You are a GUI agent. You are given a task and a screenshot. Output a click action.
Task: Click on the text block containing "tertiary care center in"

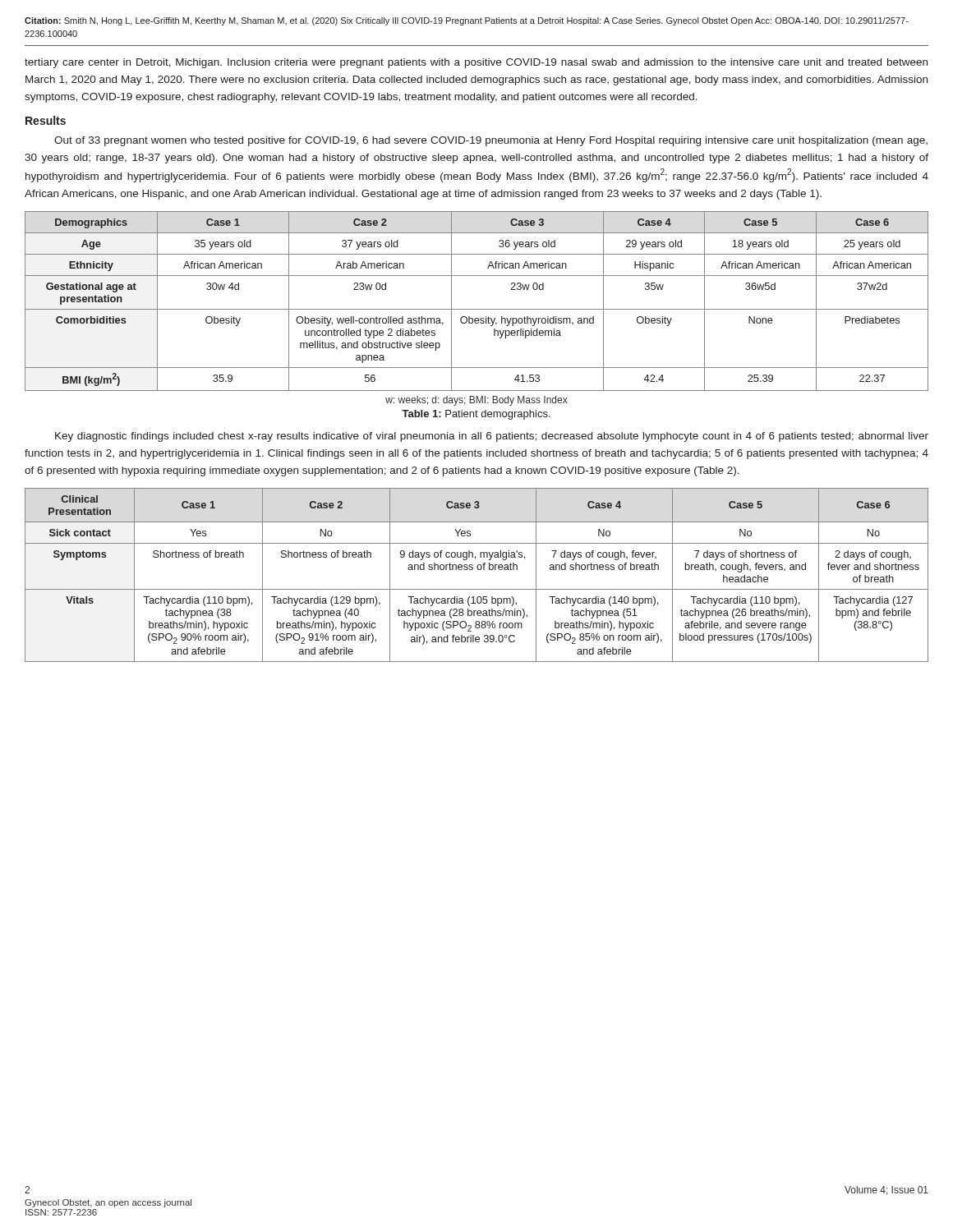pyautogui.click(x=476, y=79)
